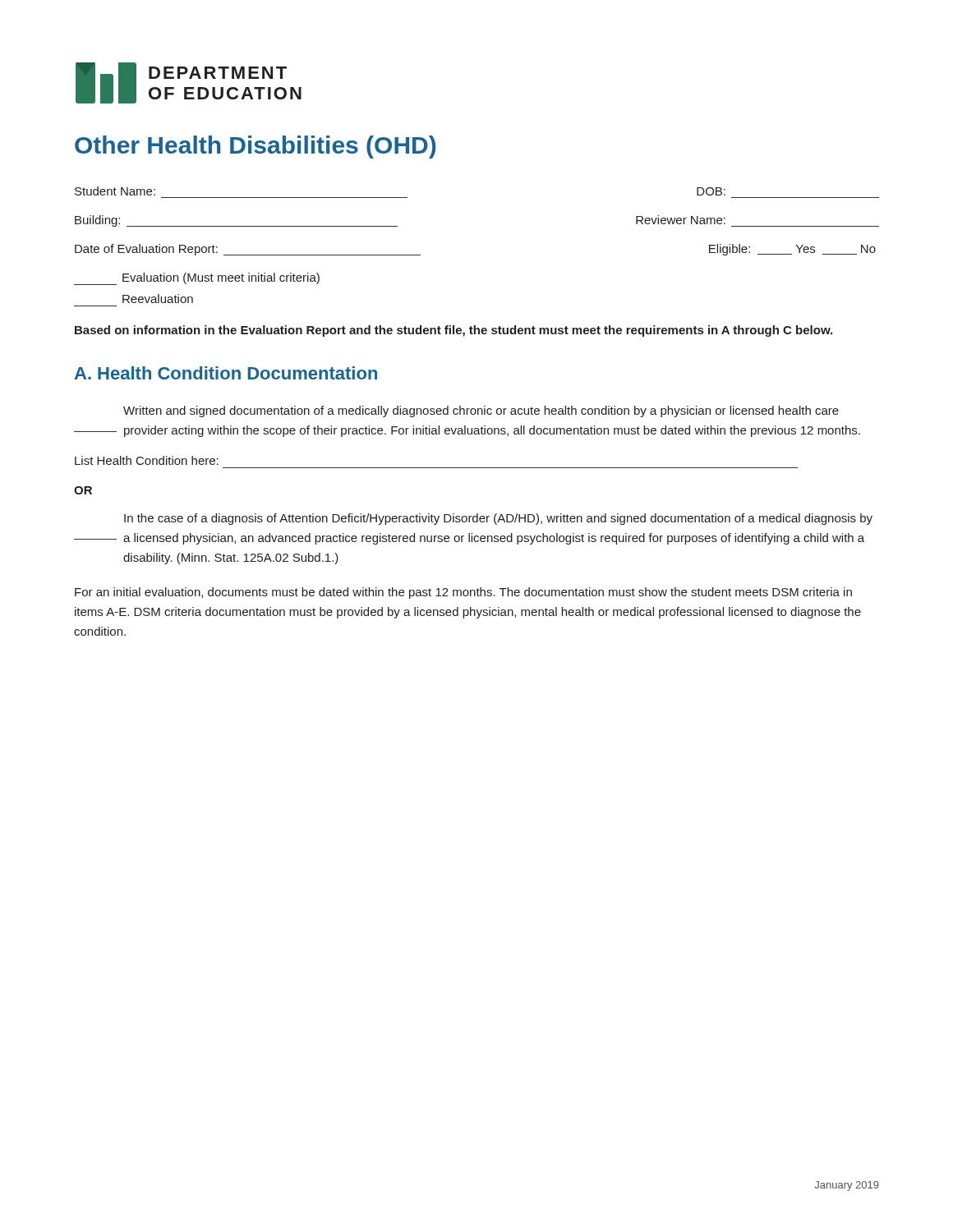This screenshot has width=953, height=1232.
Task: Point to the text starting "A. Health Condition Documentation"
Action: click(226, 373)
